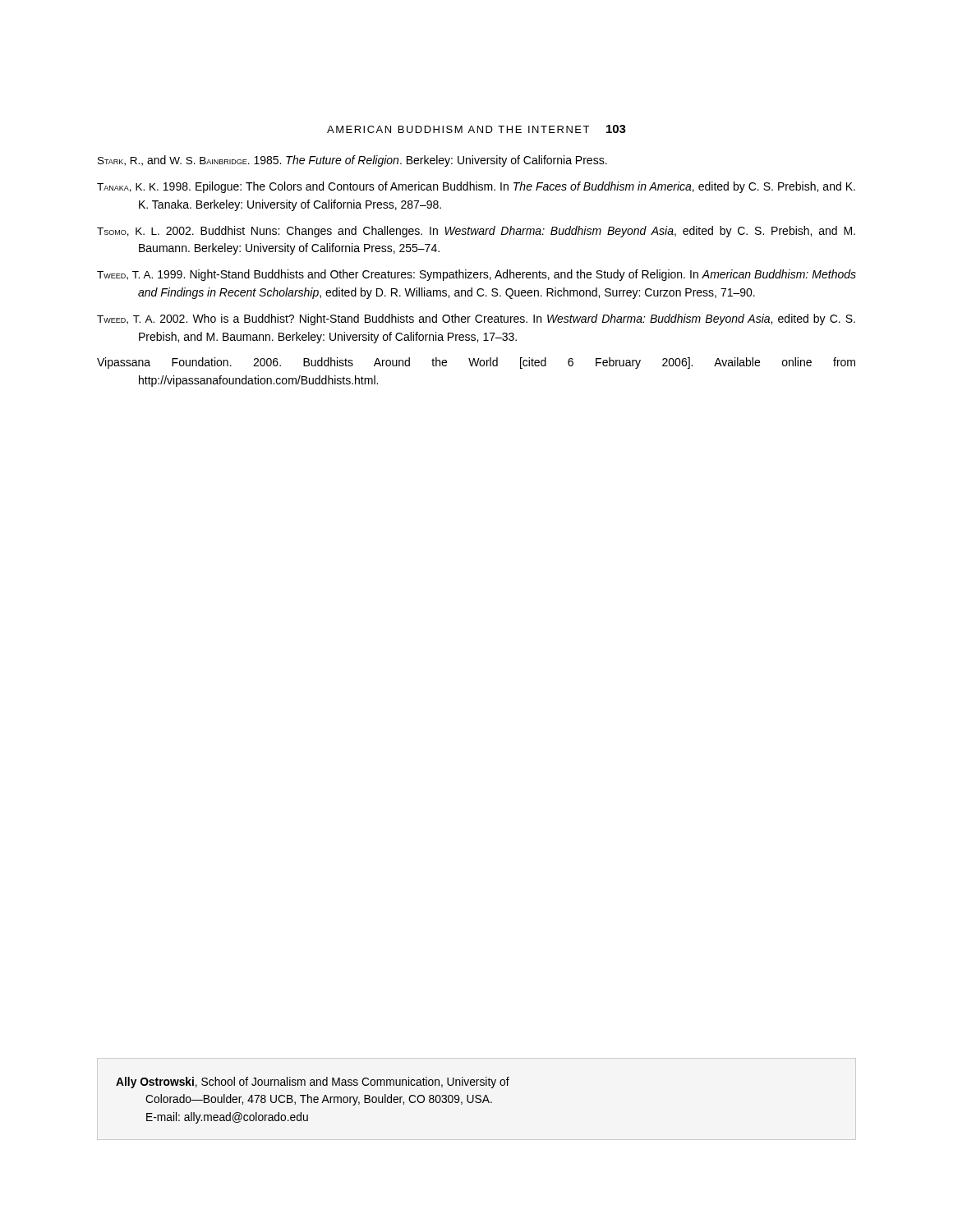
Task: Point to the block starting "Tweed, T. A. 1999."
Action: (476, 283)
